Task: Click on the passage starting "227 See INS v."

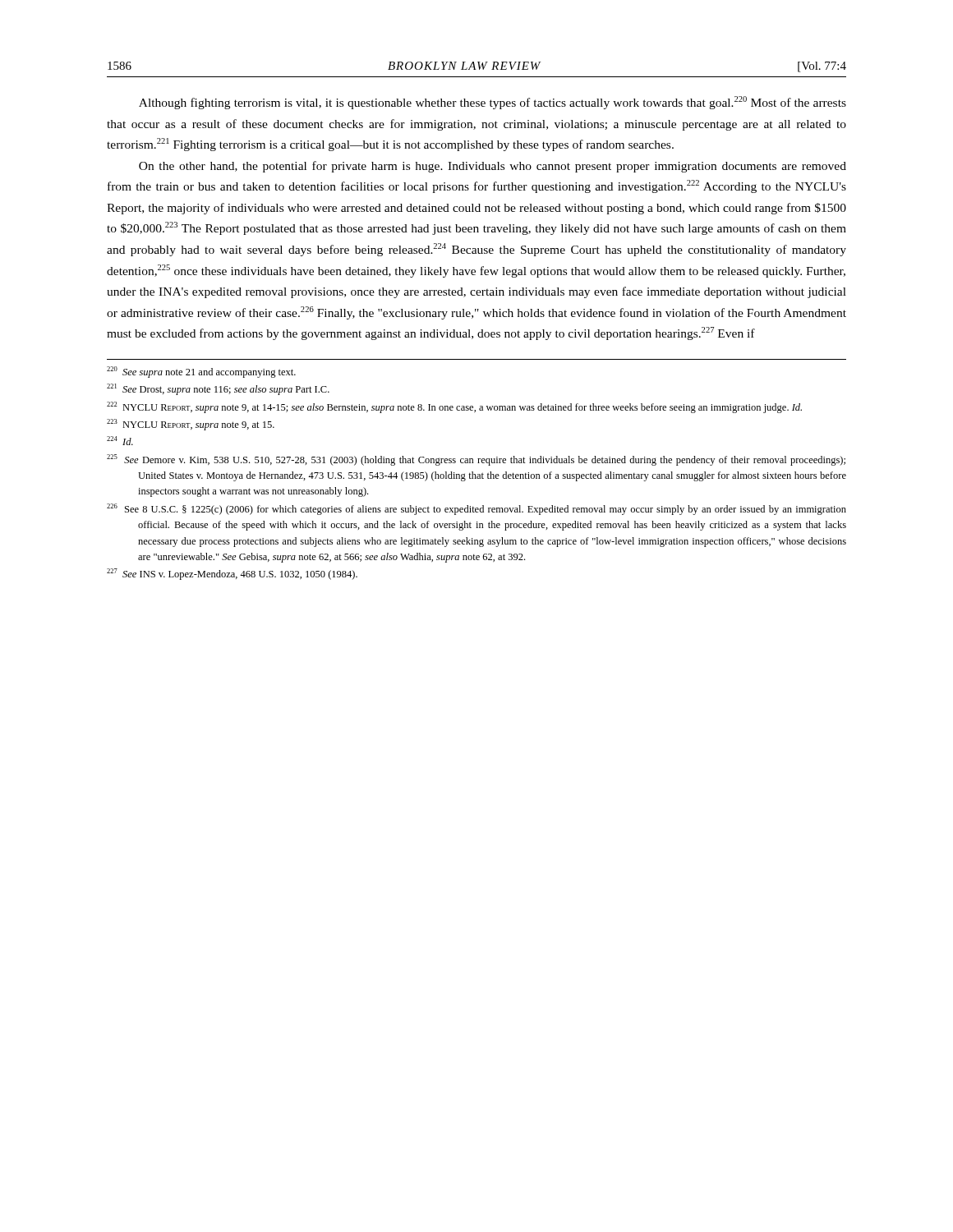Action: [x=232, y=573]
